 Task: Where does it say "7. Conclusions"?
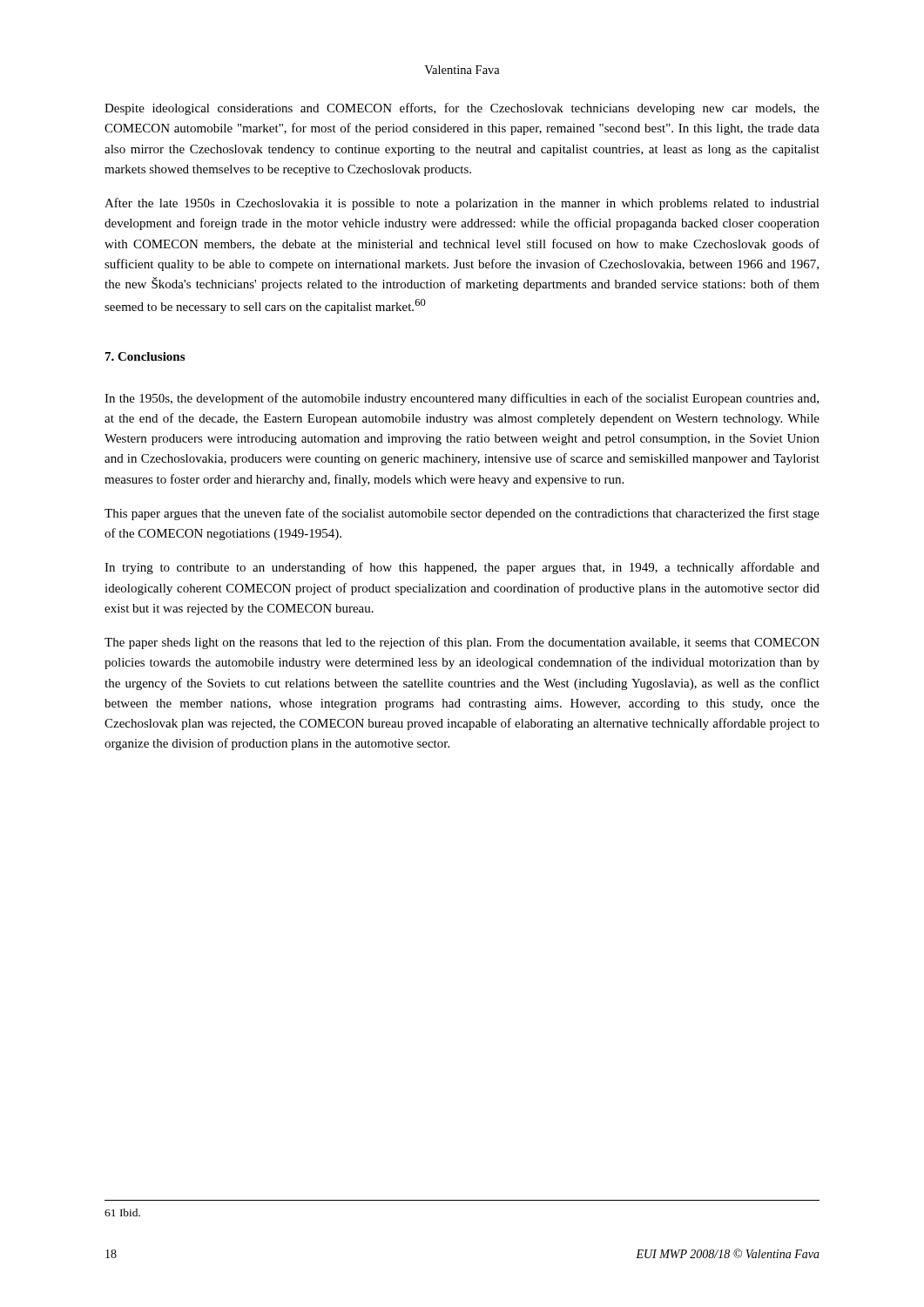pos(145,356)
